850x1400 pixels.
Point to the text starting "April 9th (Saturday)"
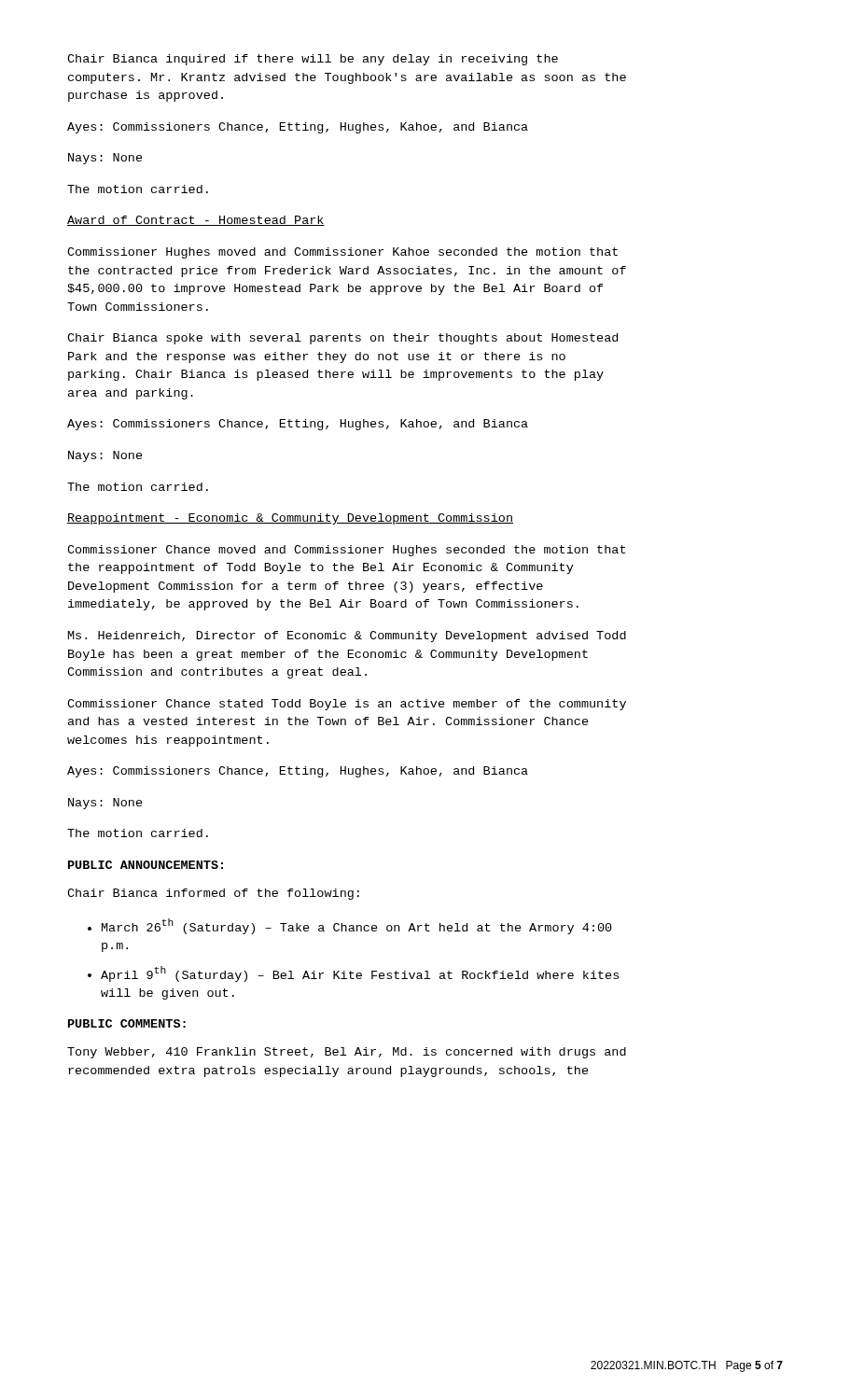[x=360, y=983]
